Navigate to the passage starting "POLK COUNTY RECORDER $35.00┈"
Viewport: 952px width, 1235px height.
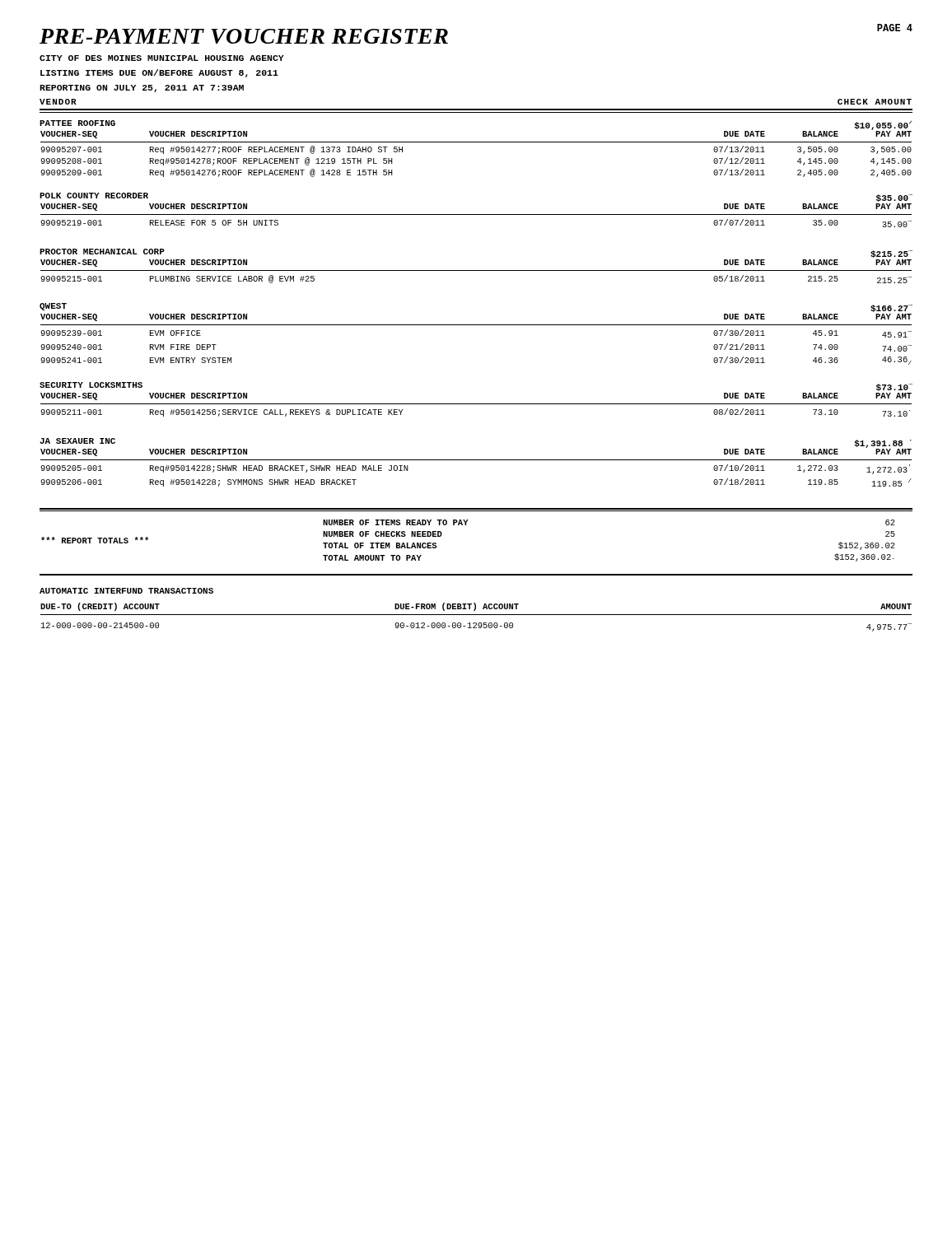tap(96, 197)
